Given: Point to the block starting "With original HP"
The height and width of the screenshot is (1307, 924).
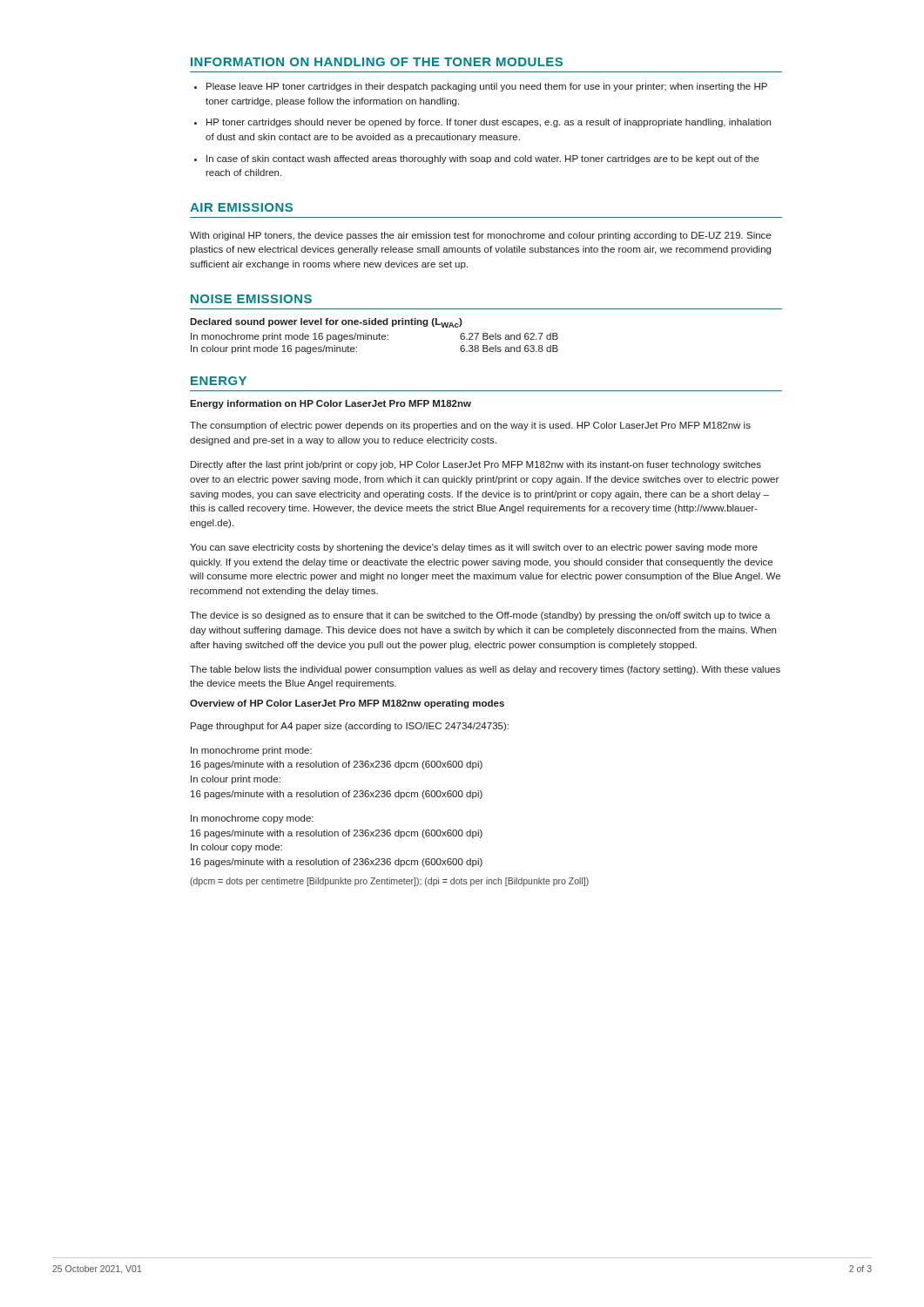Looking at the screenshot, I should pos(486,250).
